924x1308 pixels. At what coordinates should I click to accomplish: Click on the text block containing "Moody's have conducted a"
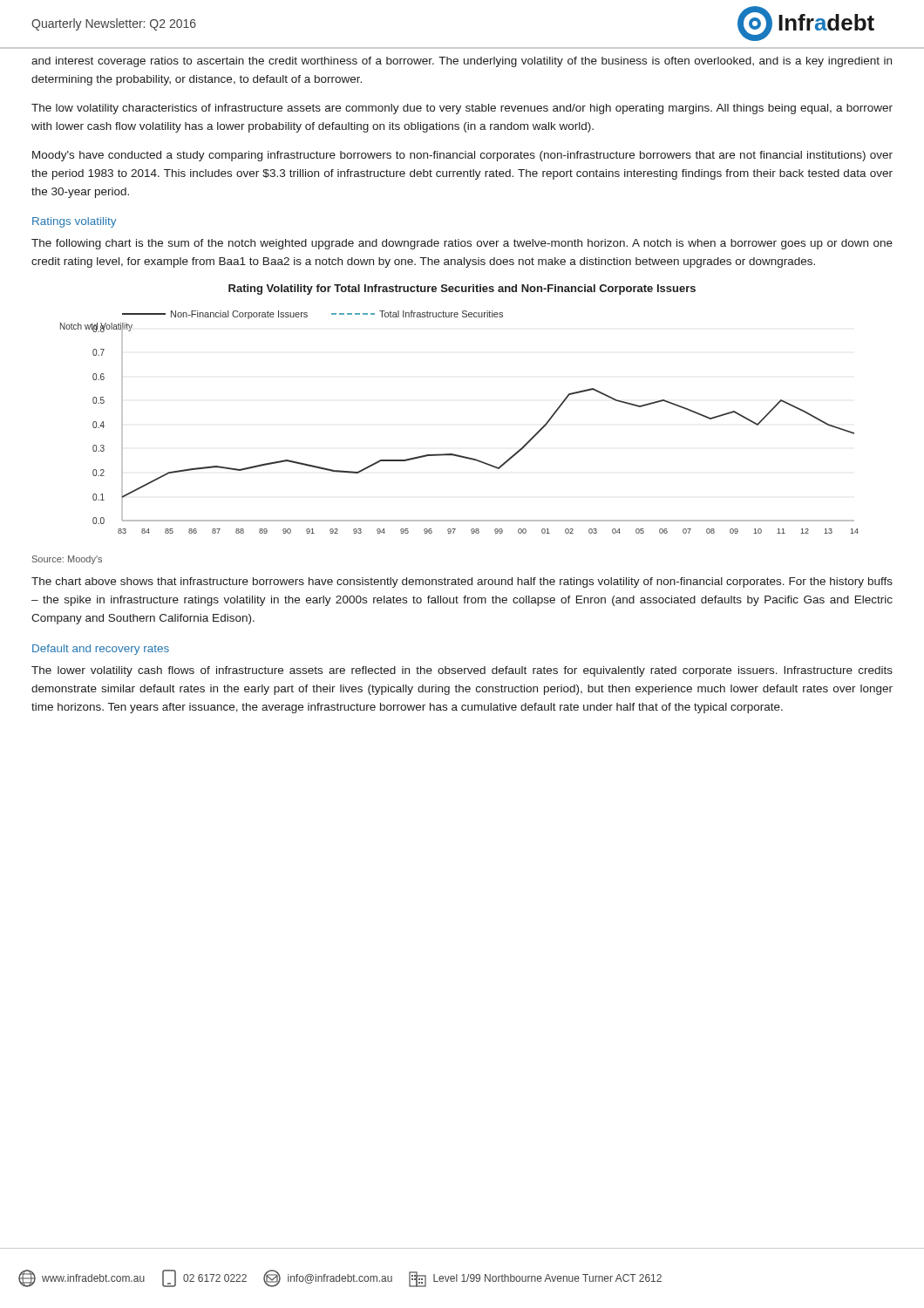click(462, 173)
